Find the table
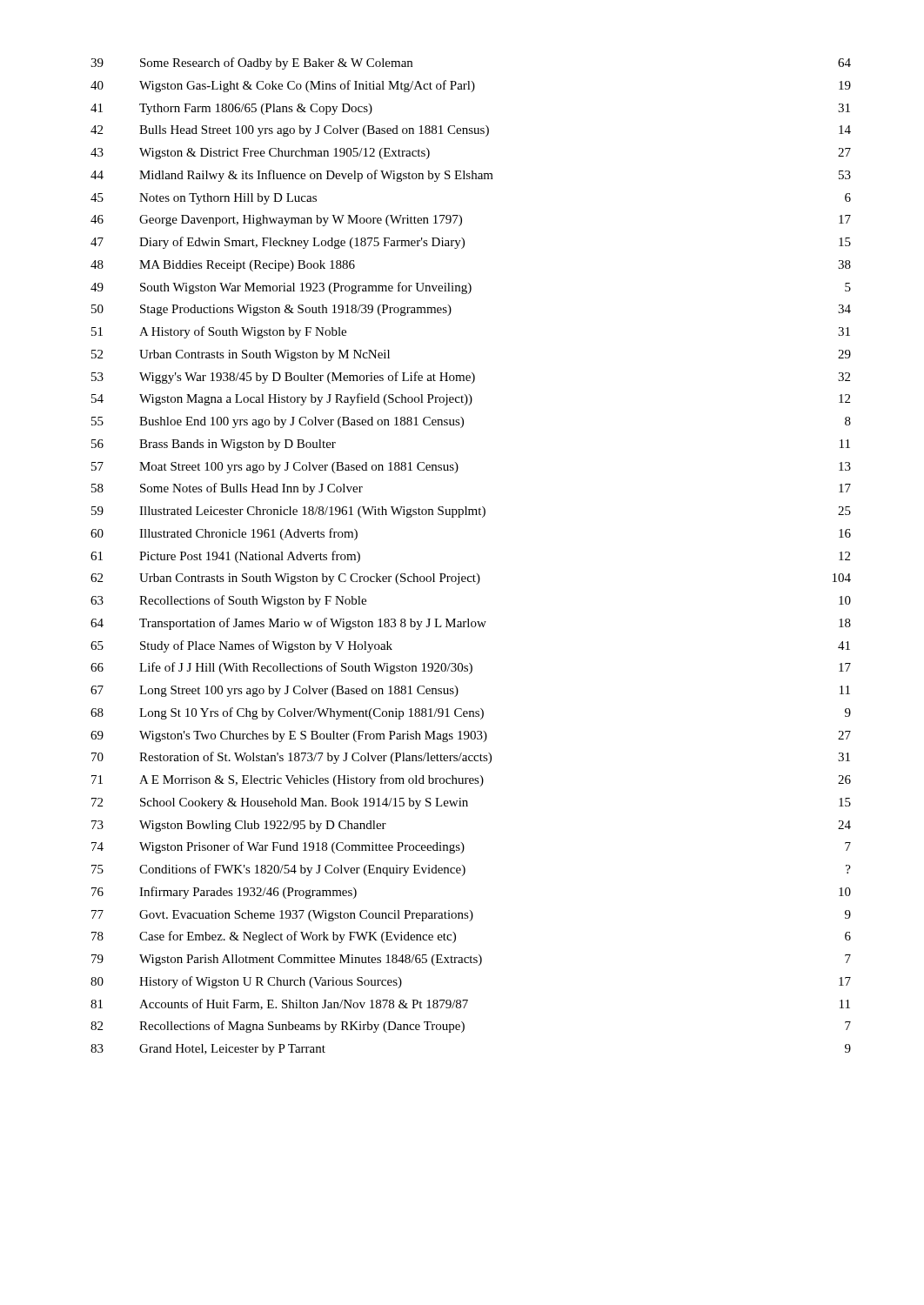The height and width of the screenshot is (1305, 924). 471,556
